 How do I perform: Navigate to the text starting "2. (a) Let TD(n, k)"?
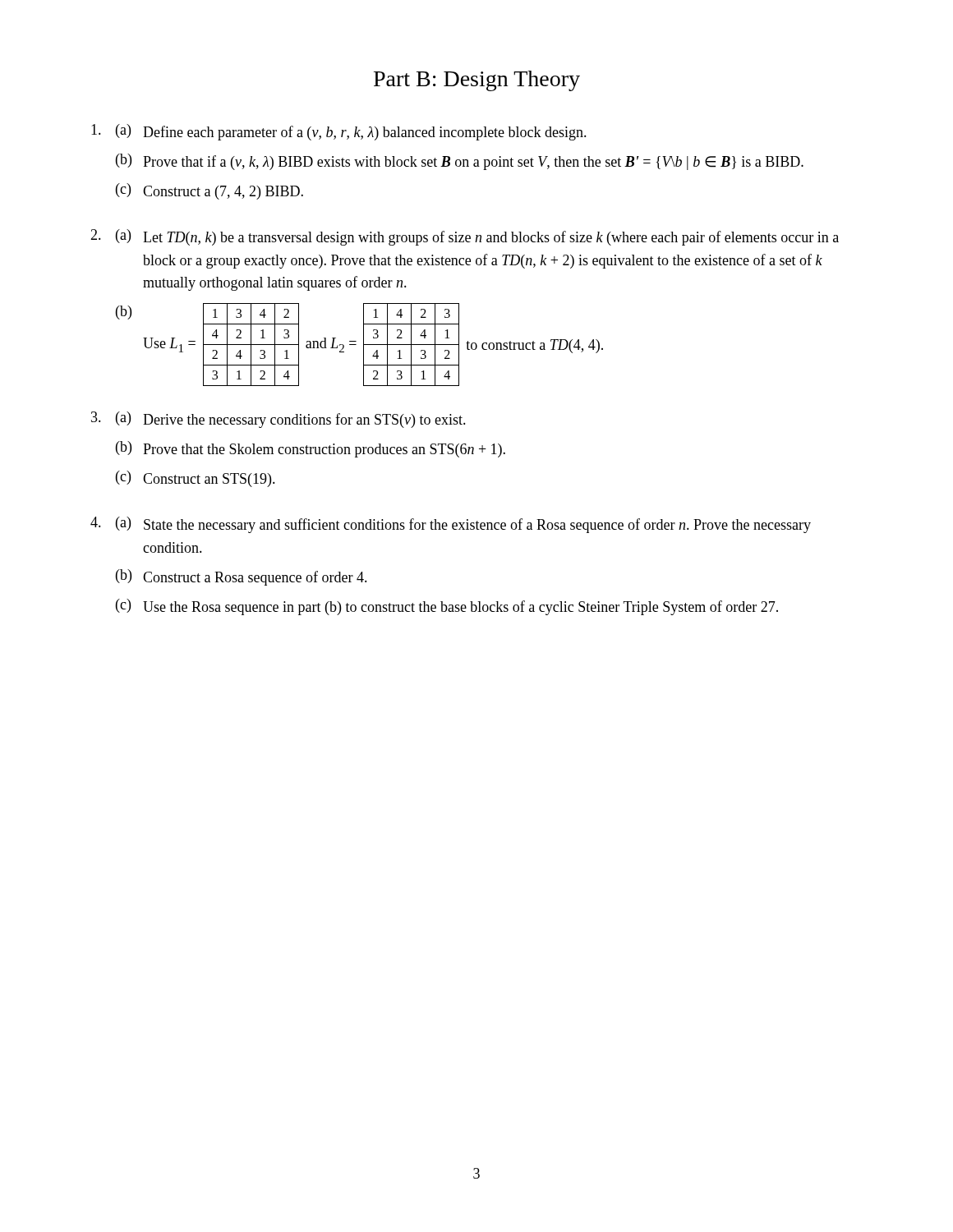465,237
